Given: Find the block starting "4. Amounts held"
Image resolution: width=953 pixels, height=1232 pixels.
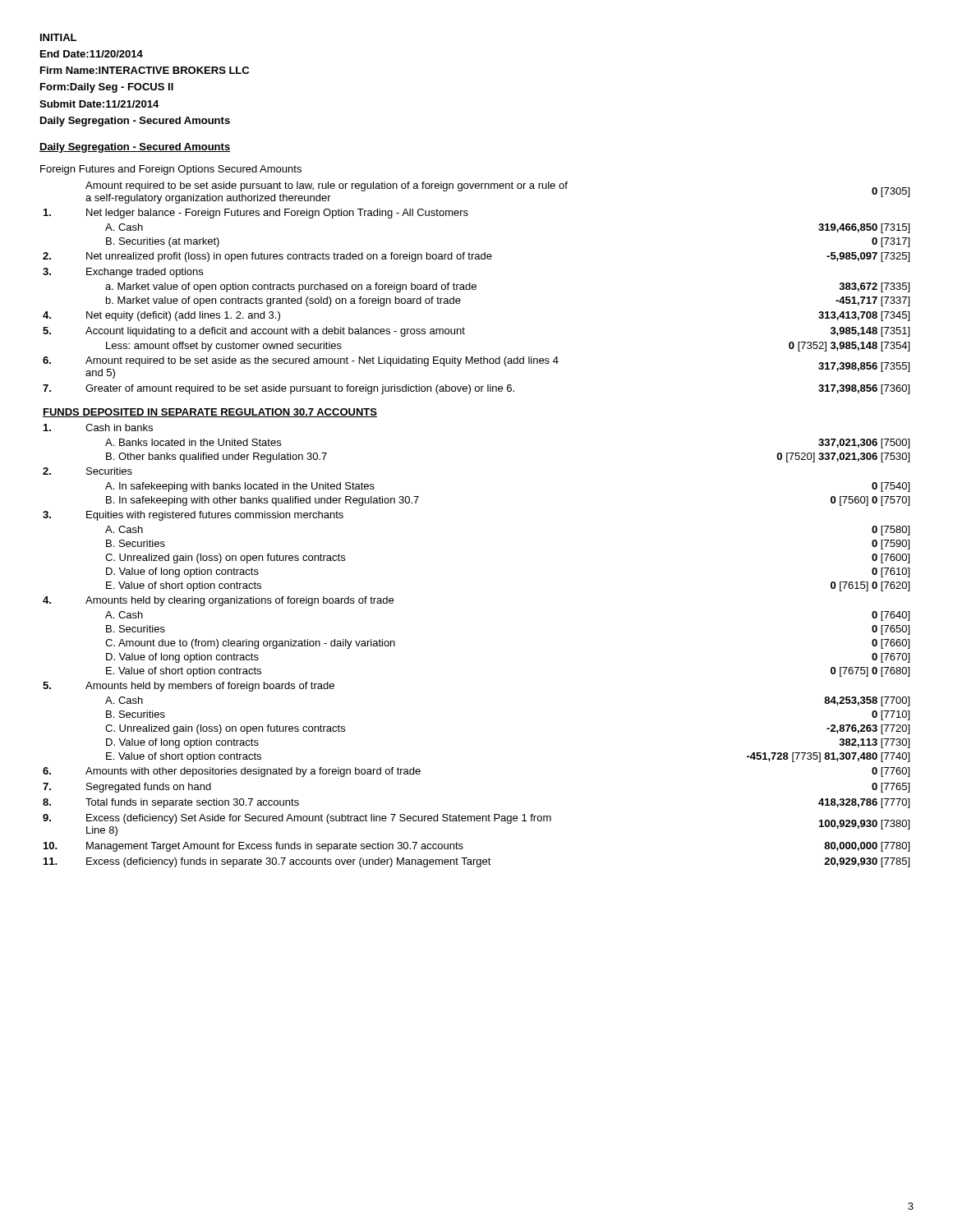Looking at the screenshot, I should 218,601.
